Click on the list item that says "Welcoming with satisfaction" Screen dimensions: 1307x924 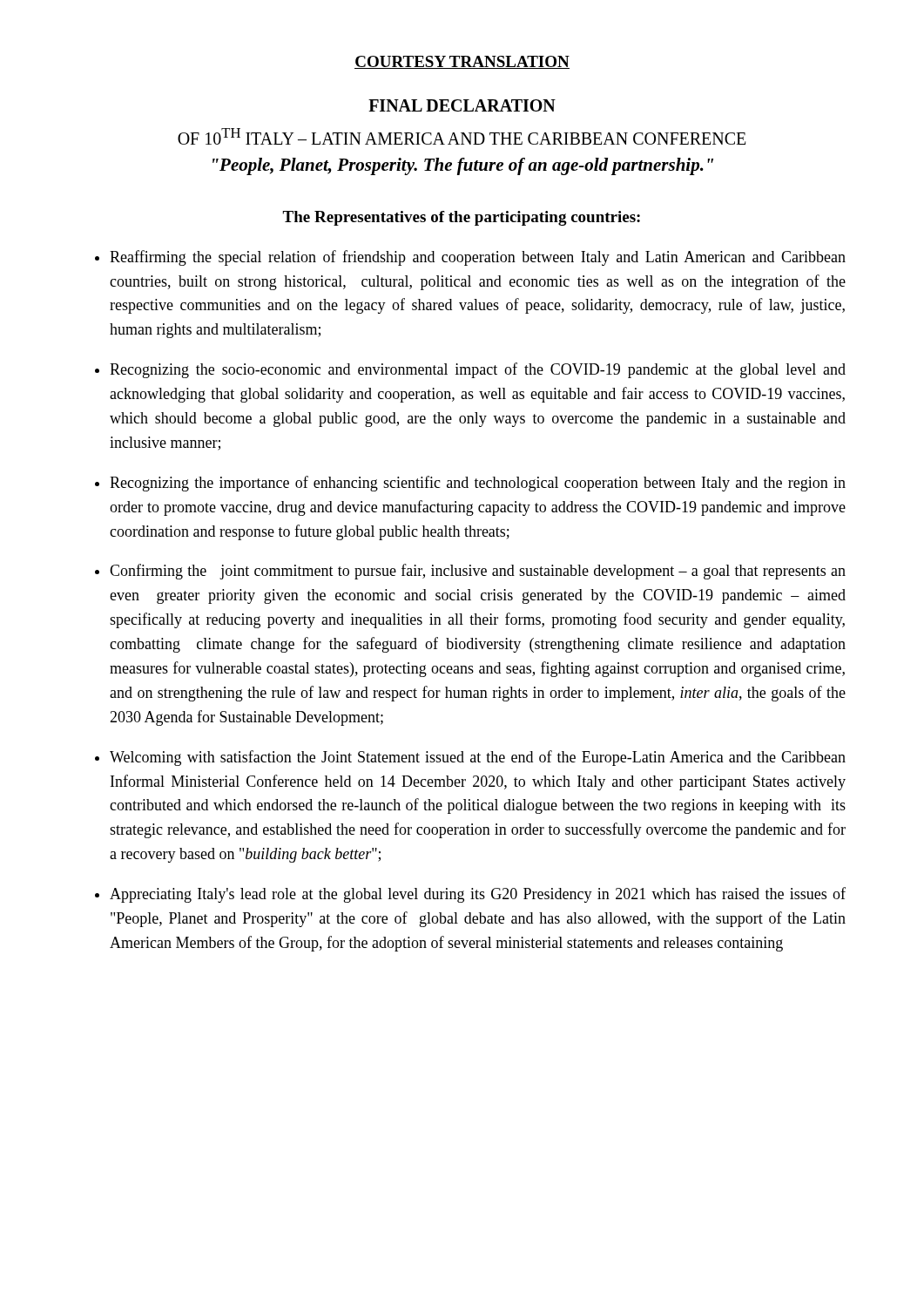[x=478, y=806]
